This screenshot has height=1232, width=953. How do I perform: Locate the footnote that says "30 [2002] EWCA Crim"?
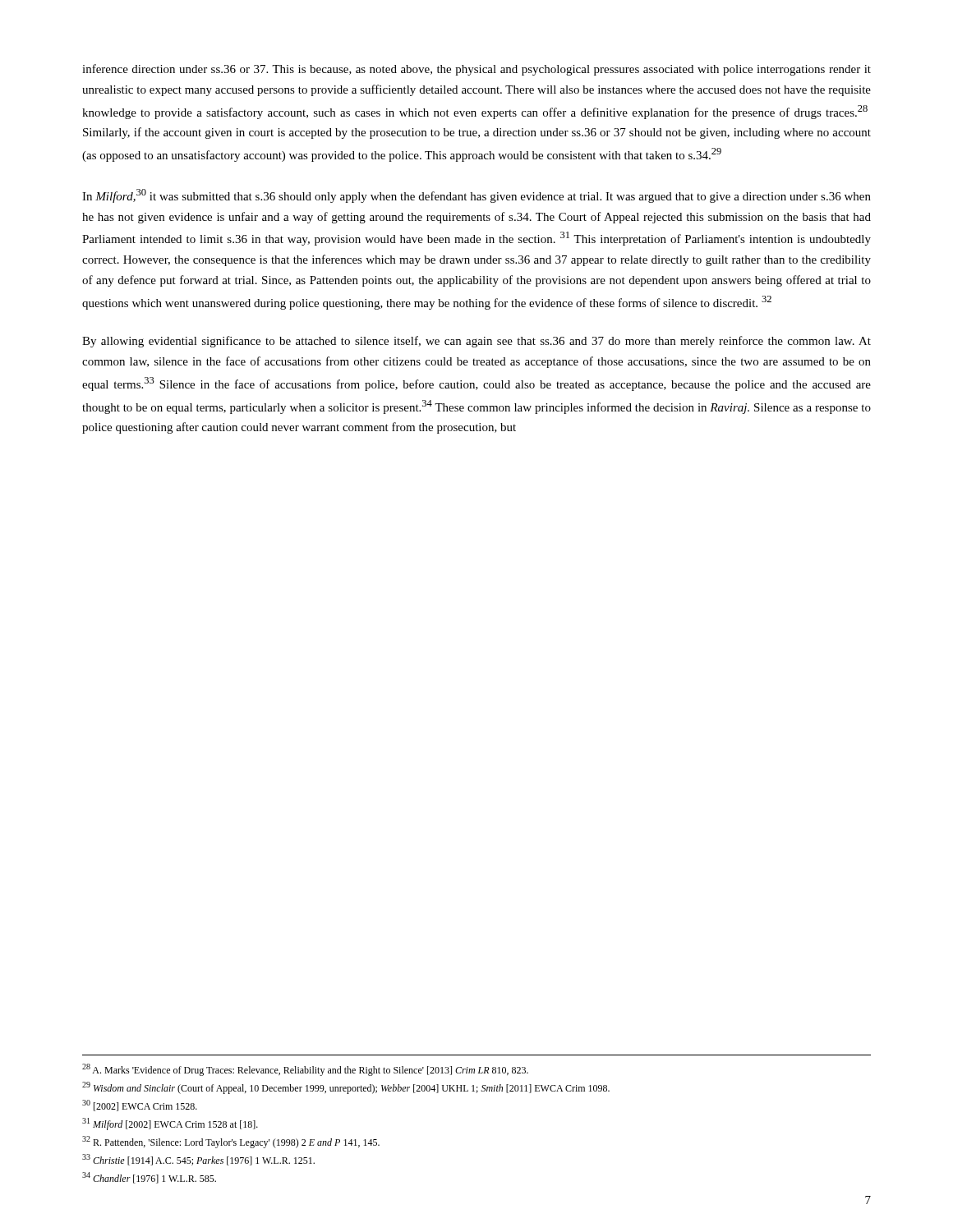click(140, 1105)
